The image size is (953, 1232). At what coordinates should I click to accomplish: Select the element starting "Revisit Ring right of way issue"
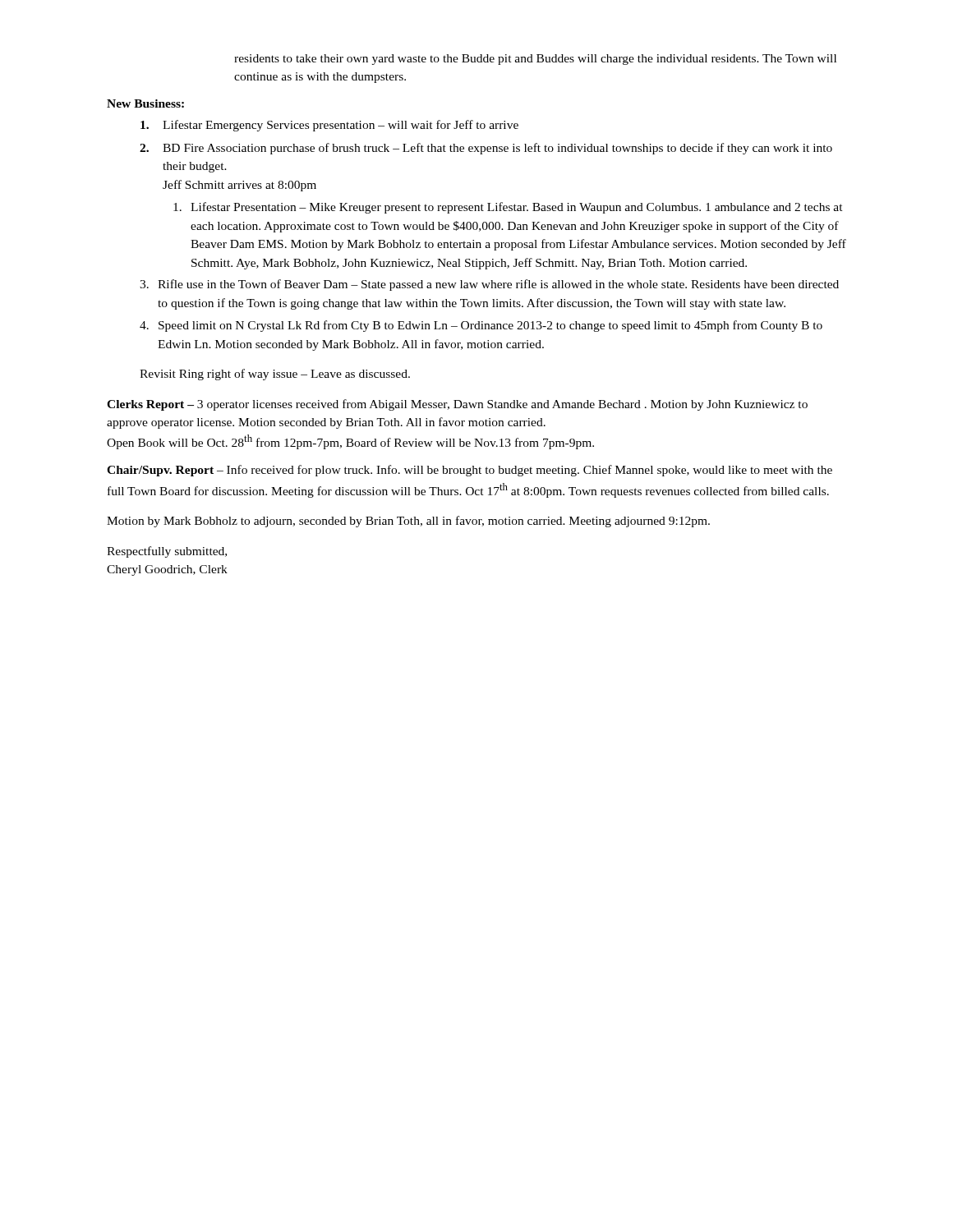point(275,373)
